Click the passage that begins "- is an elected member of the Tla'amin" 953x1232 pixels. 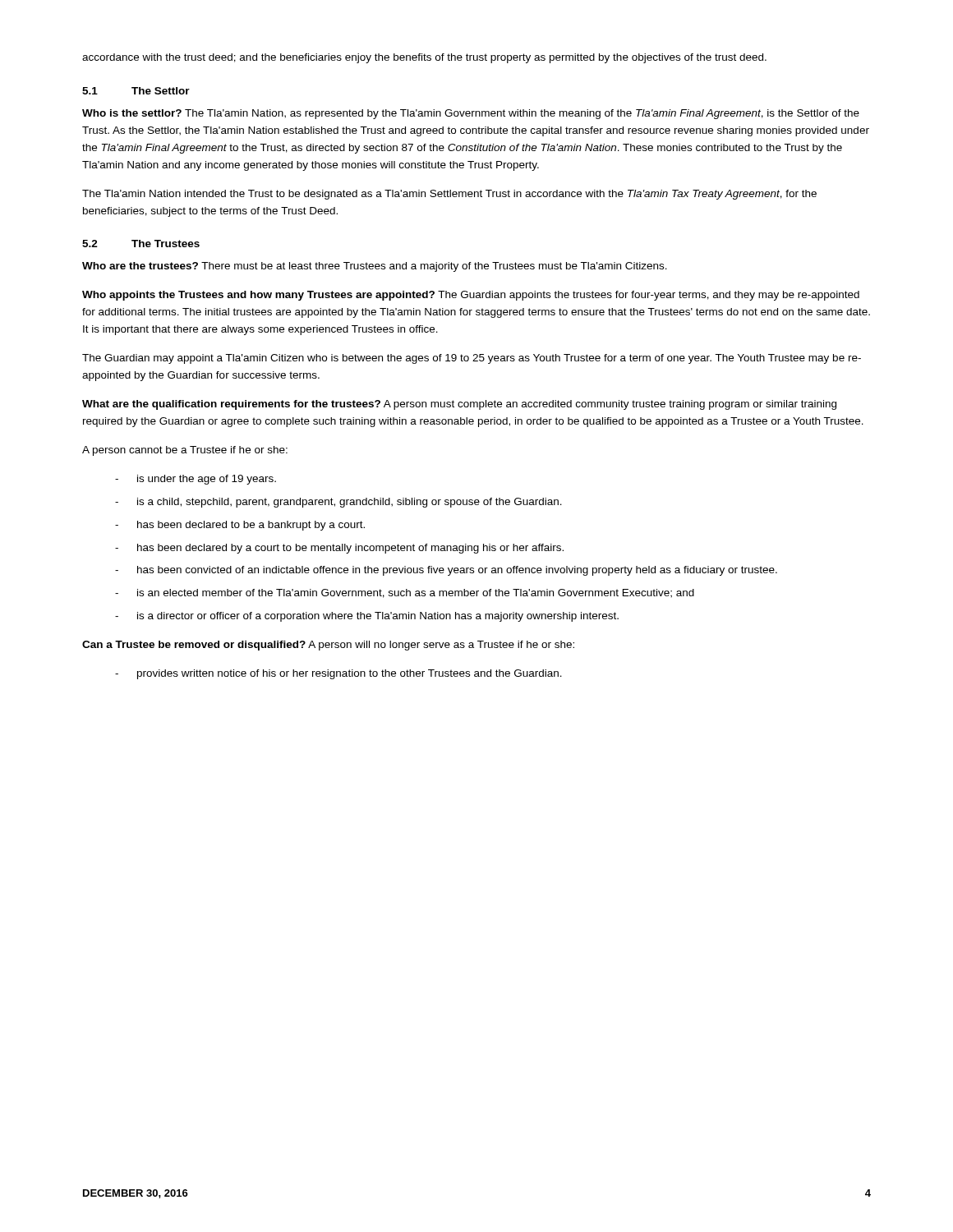pos(493,594)
